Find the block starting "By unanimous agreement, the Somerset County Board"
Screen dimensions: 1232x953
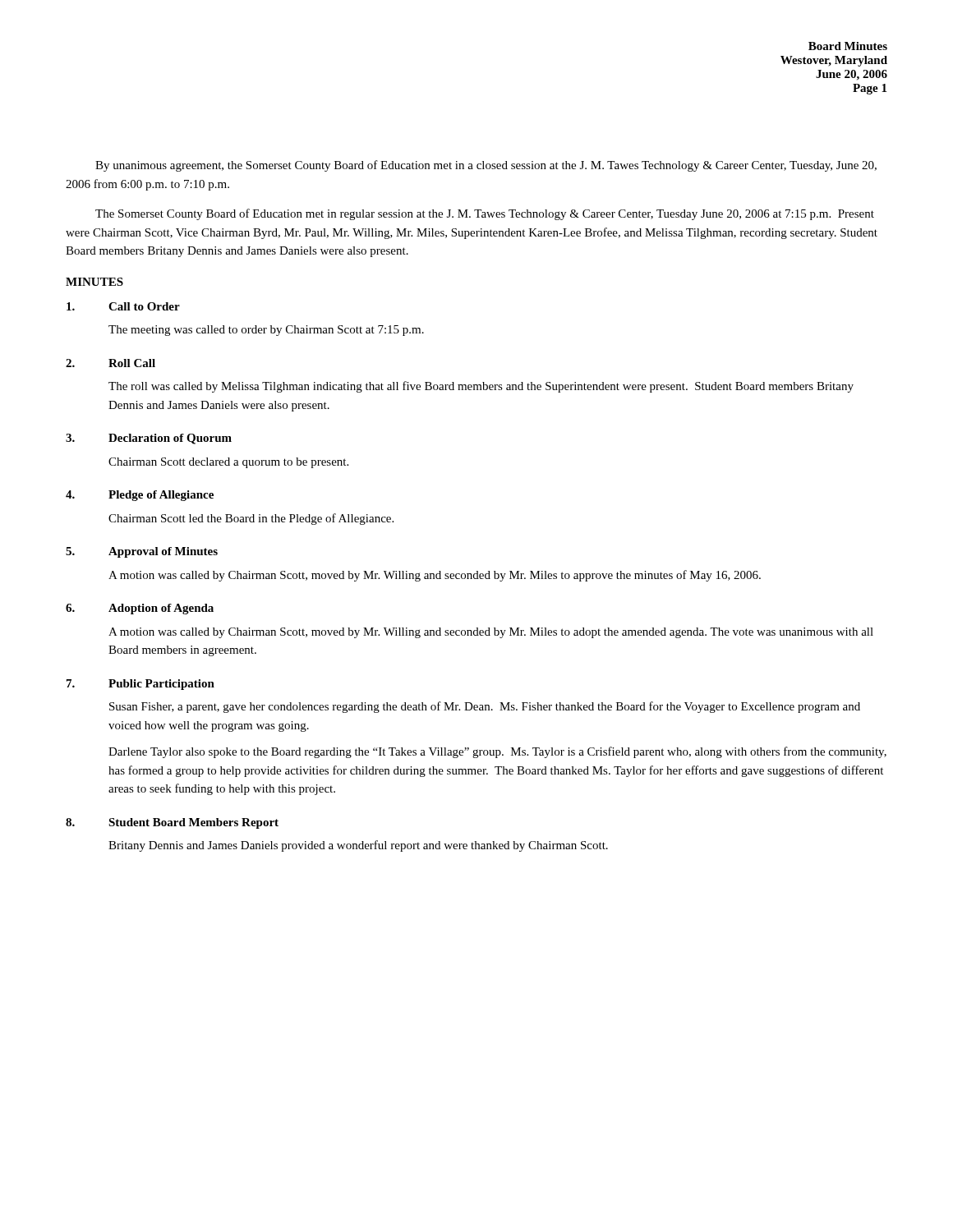tap(472, 174)
